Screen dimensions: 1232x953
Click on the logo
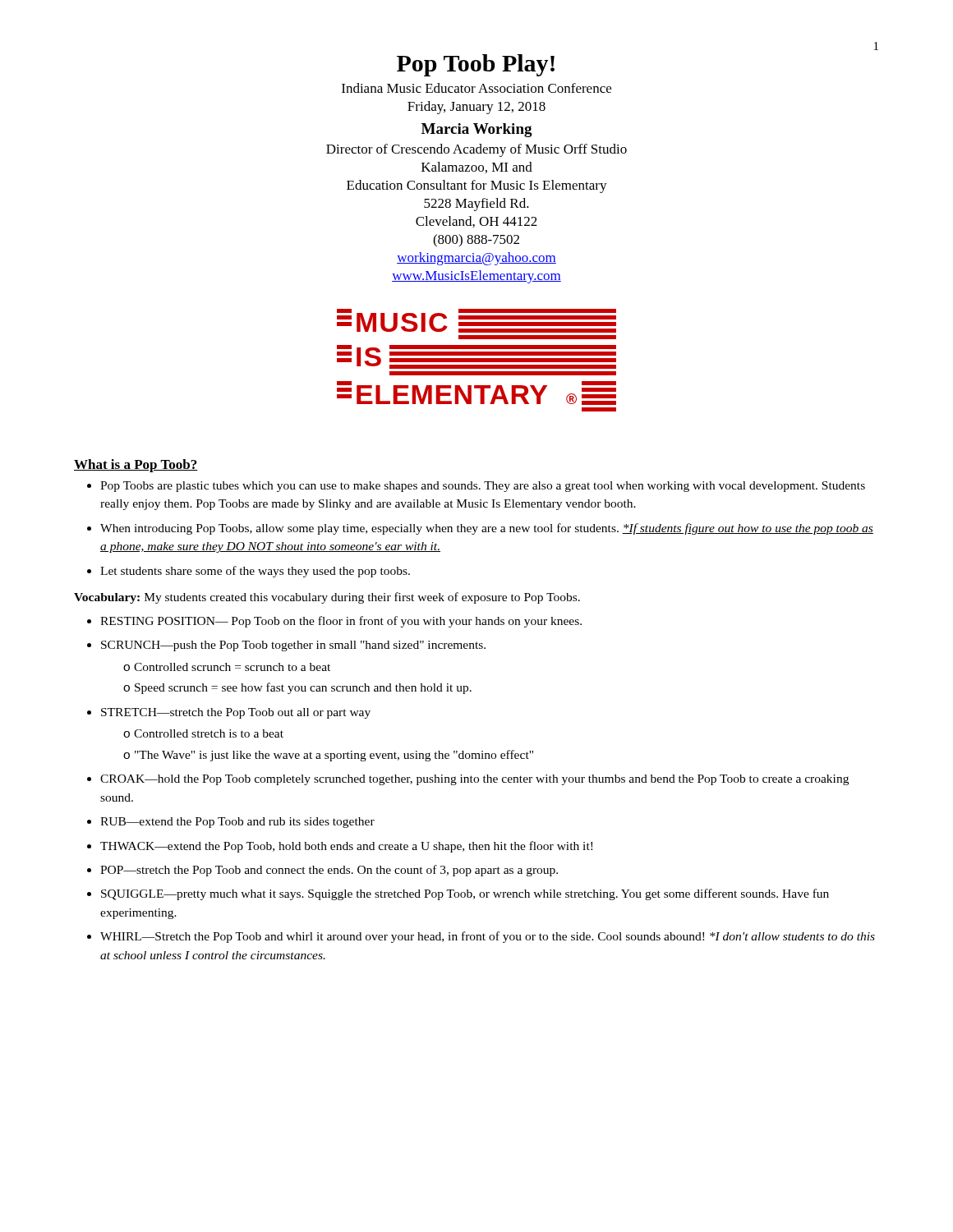[x=476, y=370]
